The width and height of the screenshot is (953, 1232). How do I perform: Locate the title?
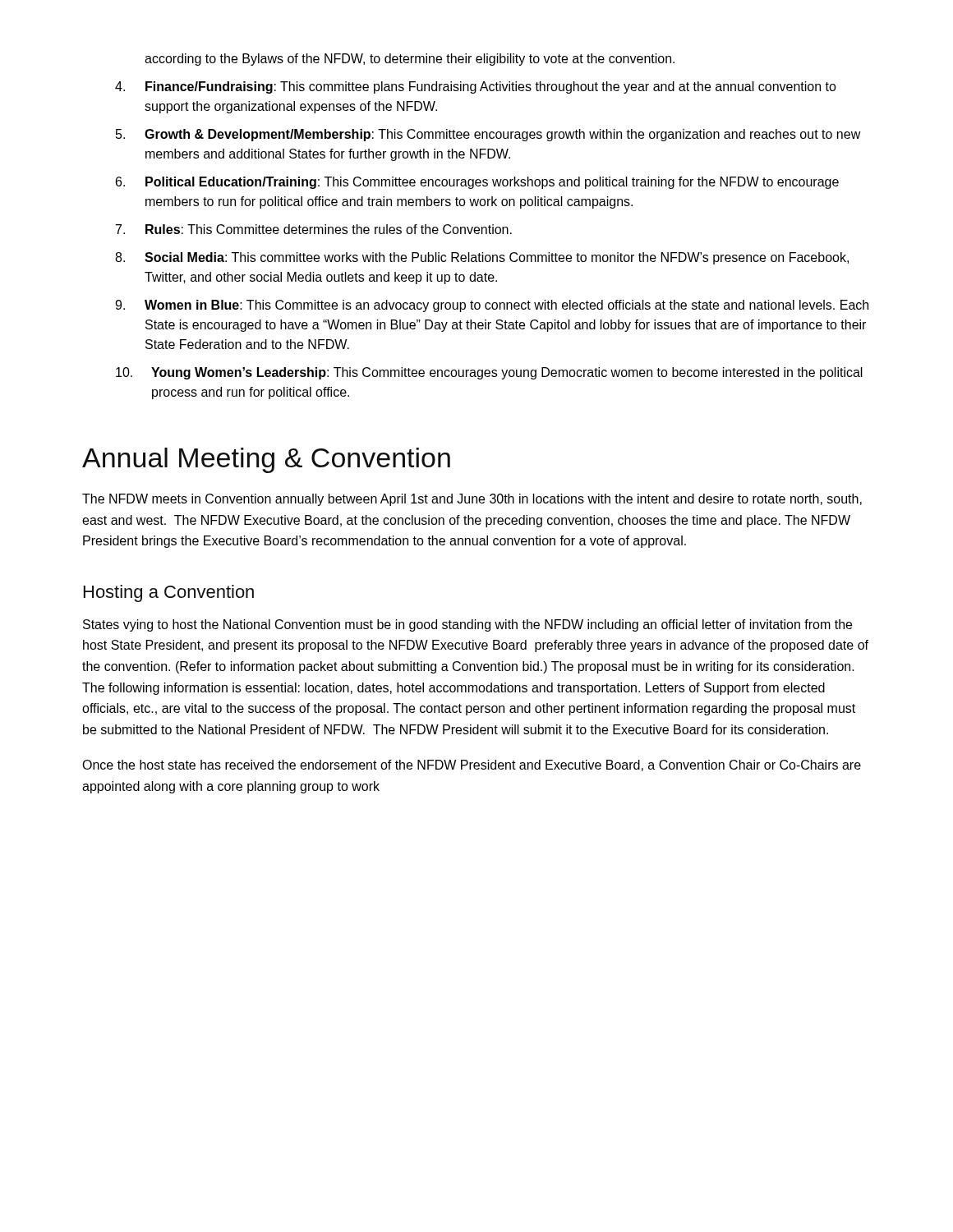coord(267,458)
